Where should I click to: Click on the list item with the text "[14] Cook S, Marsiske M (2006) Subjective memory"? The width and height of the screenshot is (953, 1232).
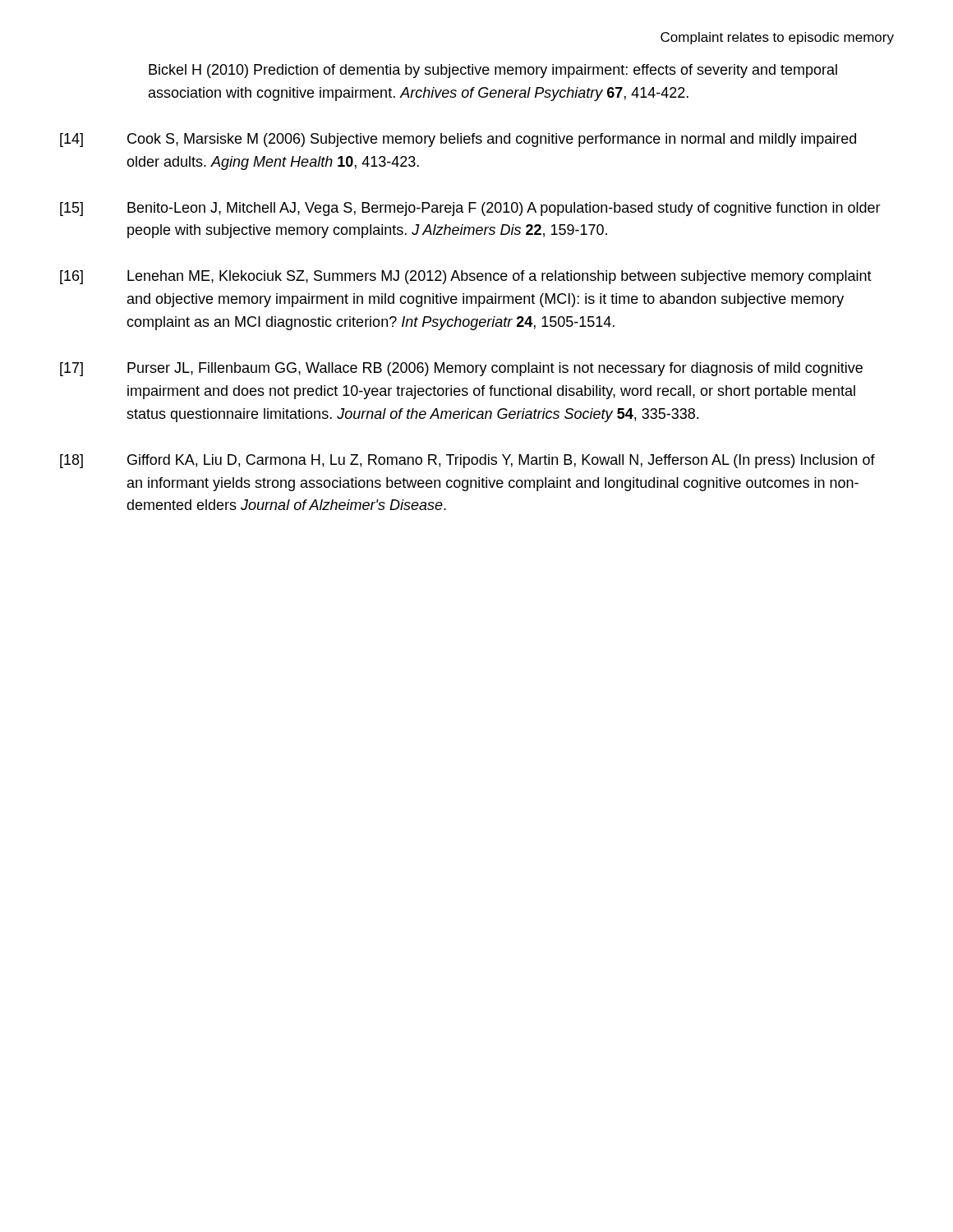[x=476, y=151]
